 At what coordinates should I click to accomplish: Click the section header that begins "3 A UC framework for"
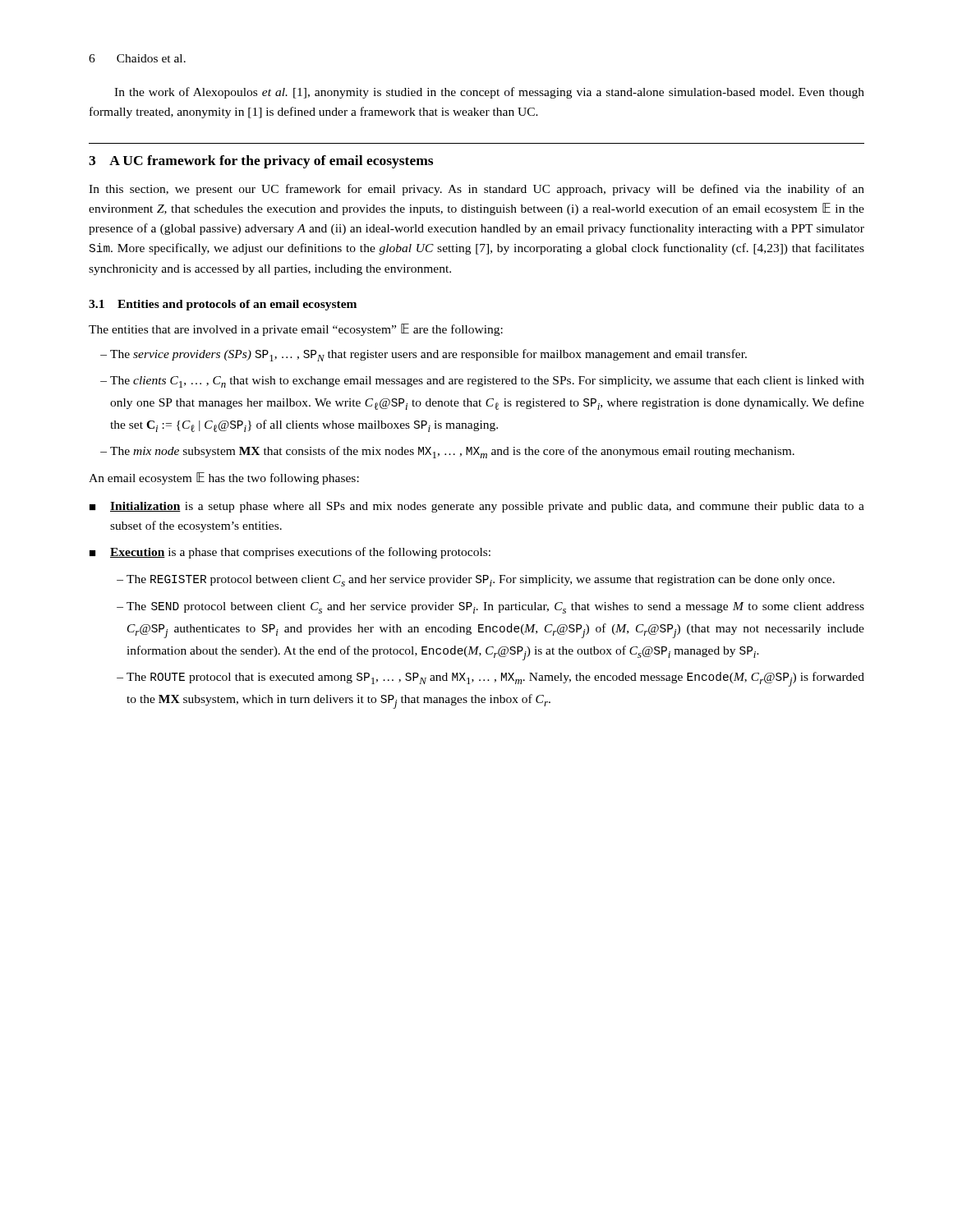261,160
